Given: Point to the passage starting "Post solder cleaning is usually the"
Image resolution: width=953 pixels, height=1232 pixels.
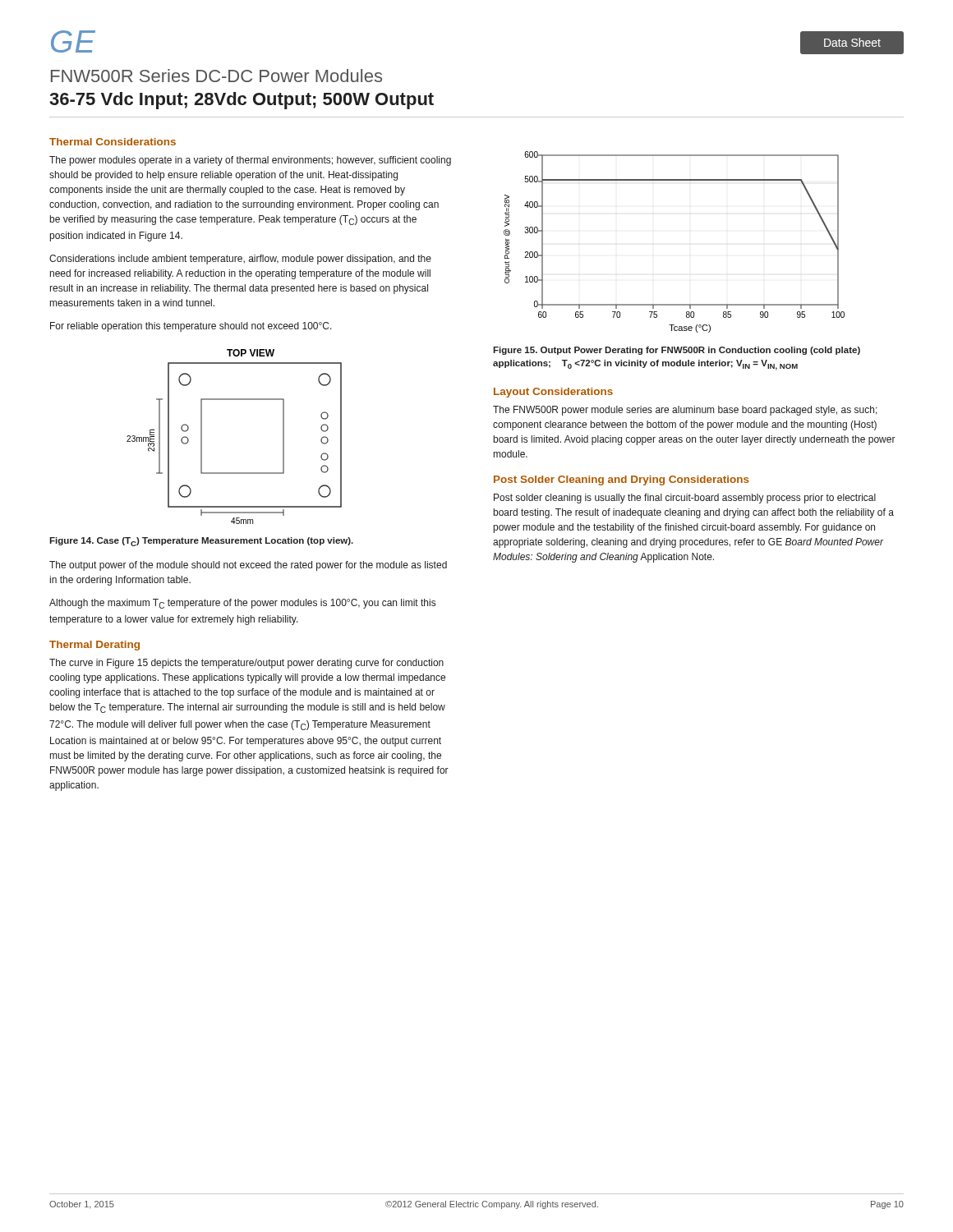Looking at the screenshot, I should pyautogui.click(x=693, y=527).
